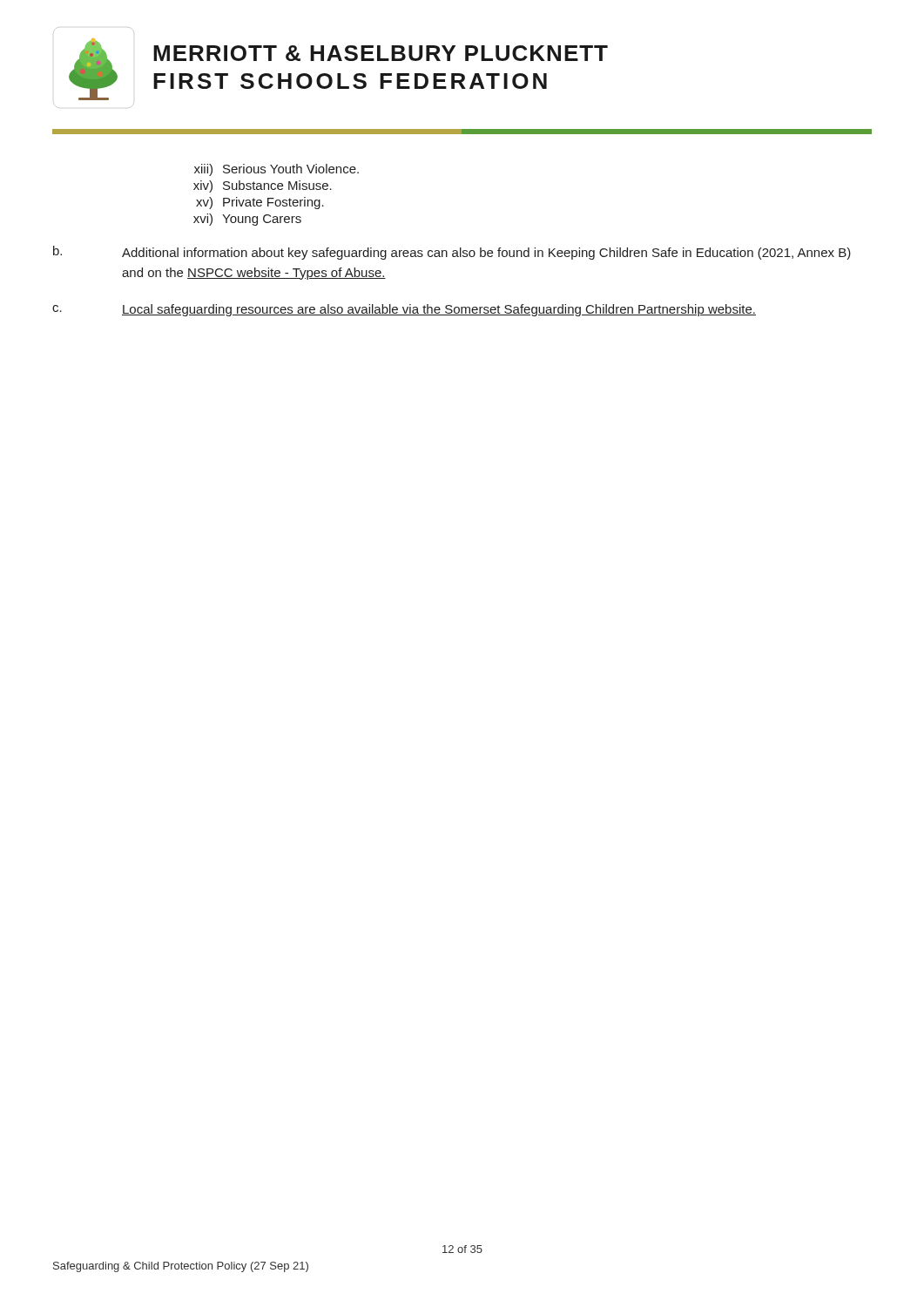Viewport: 924px width, 1307px height.
Task: Point to the element starting "xv) Private Fostering."
Action: [x=245, y=202]
